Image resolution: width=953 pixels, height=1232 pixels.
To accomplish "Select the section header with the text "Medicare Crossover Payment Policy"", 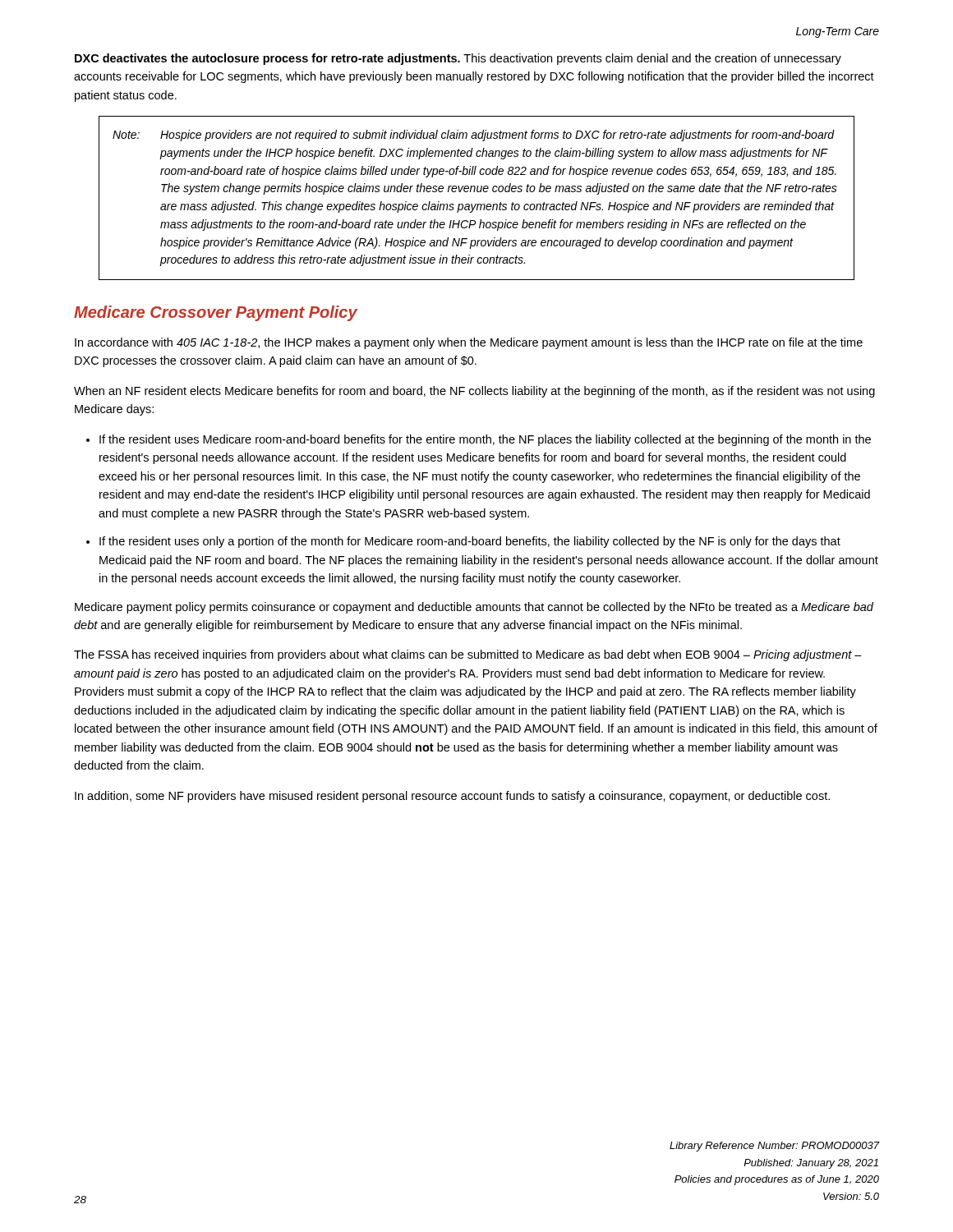I will [x=216, y=312].
